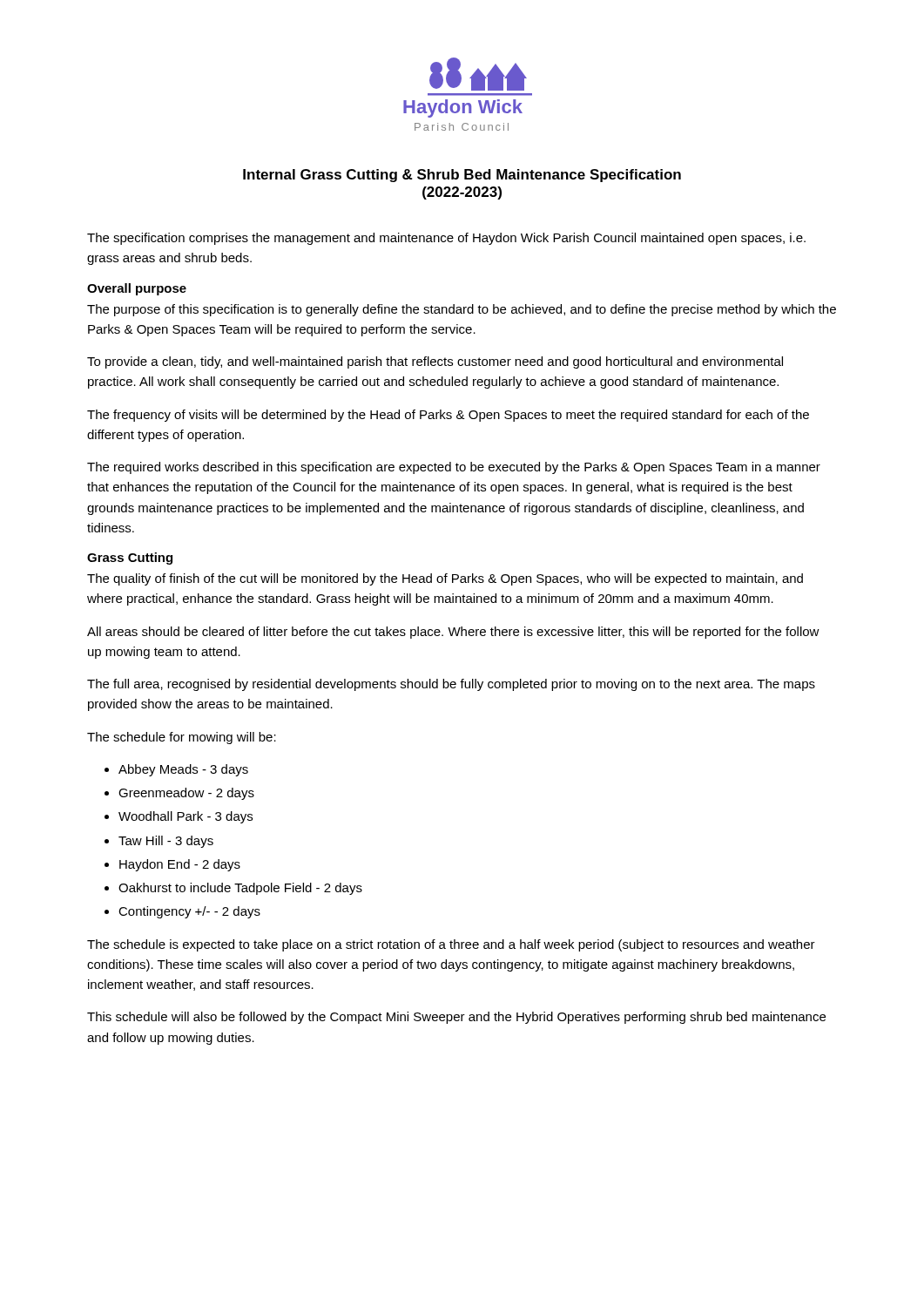Navigate to the block starting "Internal Grass Cutting & Shrub Bed Maintenance"
Viewport: 924px width, 1307px height.
coord(462,184)
